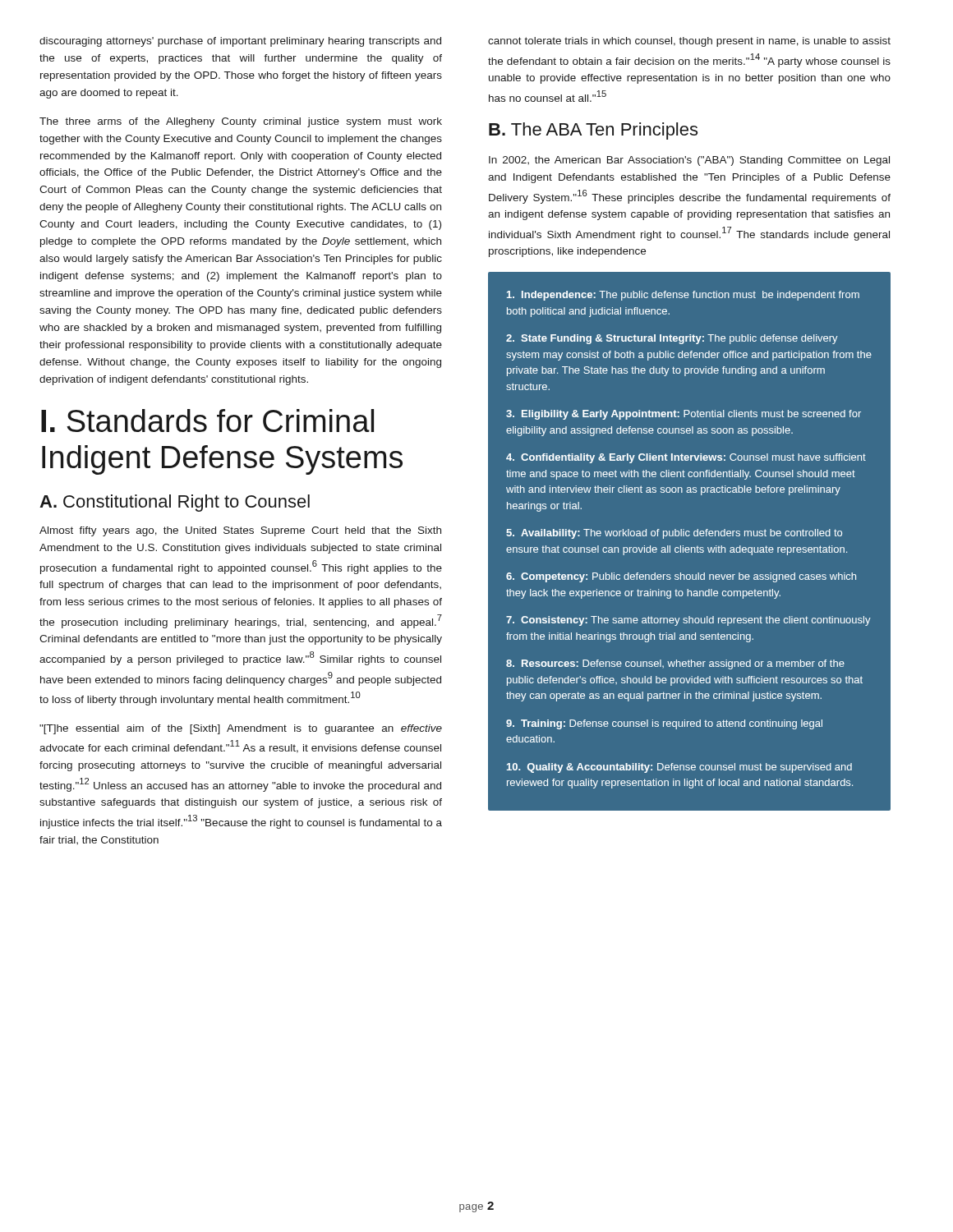This screenshot has height=1232, width=953.
Task: Select the text starting "I. Standards for Criminal Indigent Defense Systems"
Action: [222, 440]
